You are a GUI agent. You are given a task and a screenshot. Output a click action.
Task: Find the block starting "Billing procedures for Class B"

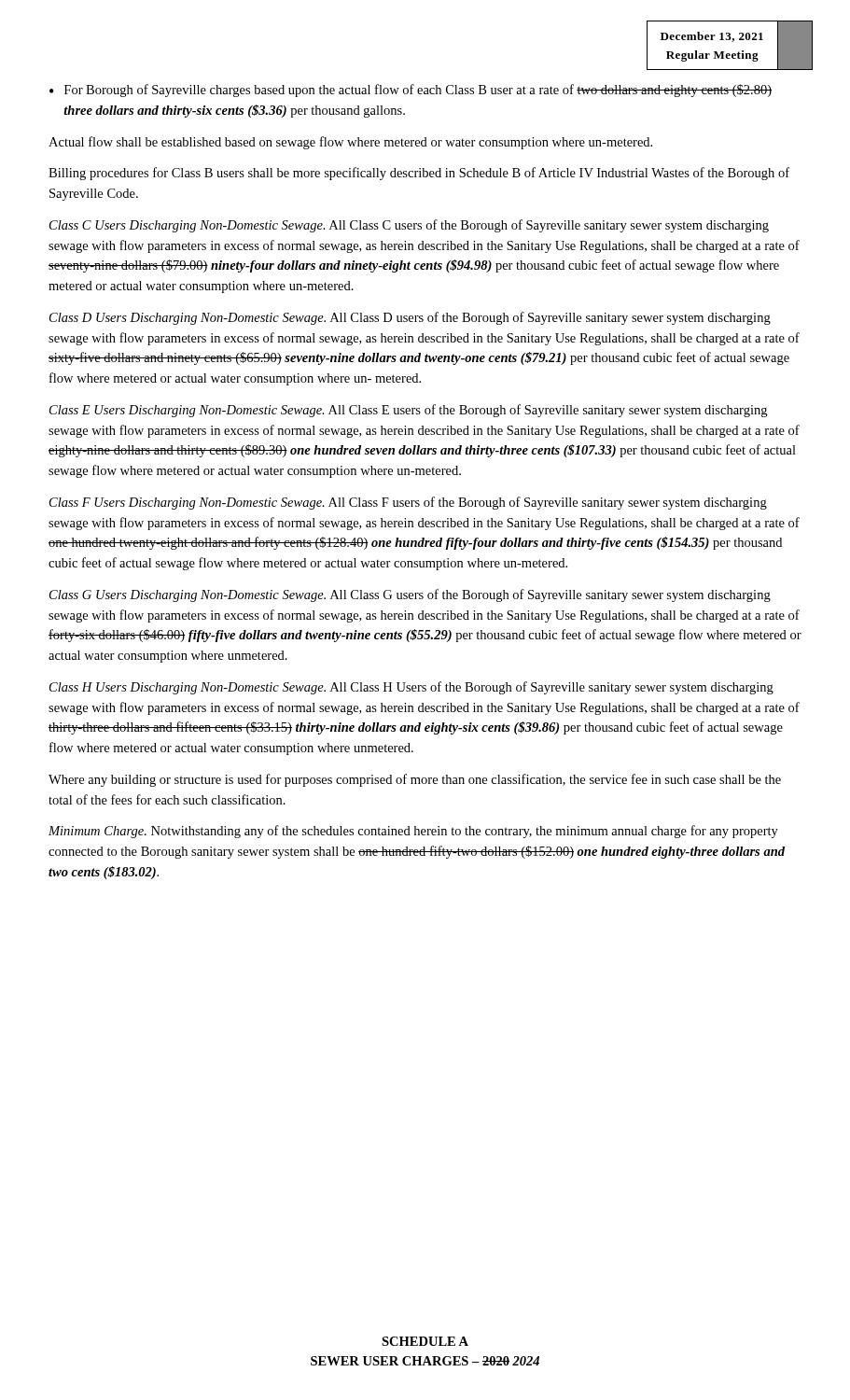[x=419, y=183]
